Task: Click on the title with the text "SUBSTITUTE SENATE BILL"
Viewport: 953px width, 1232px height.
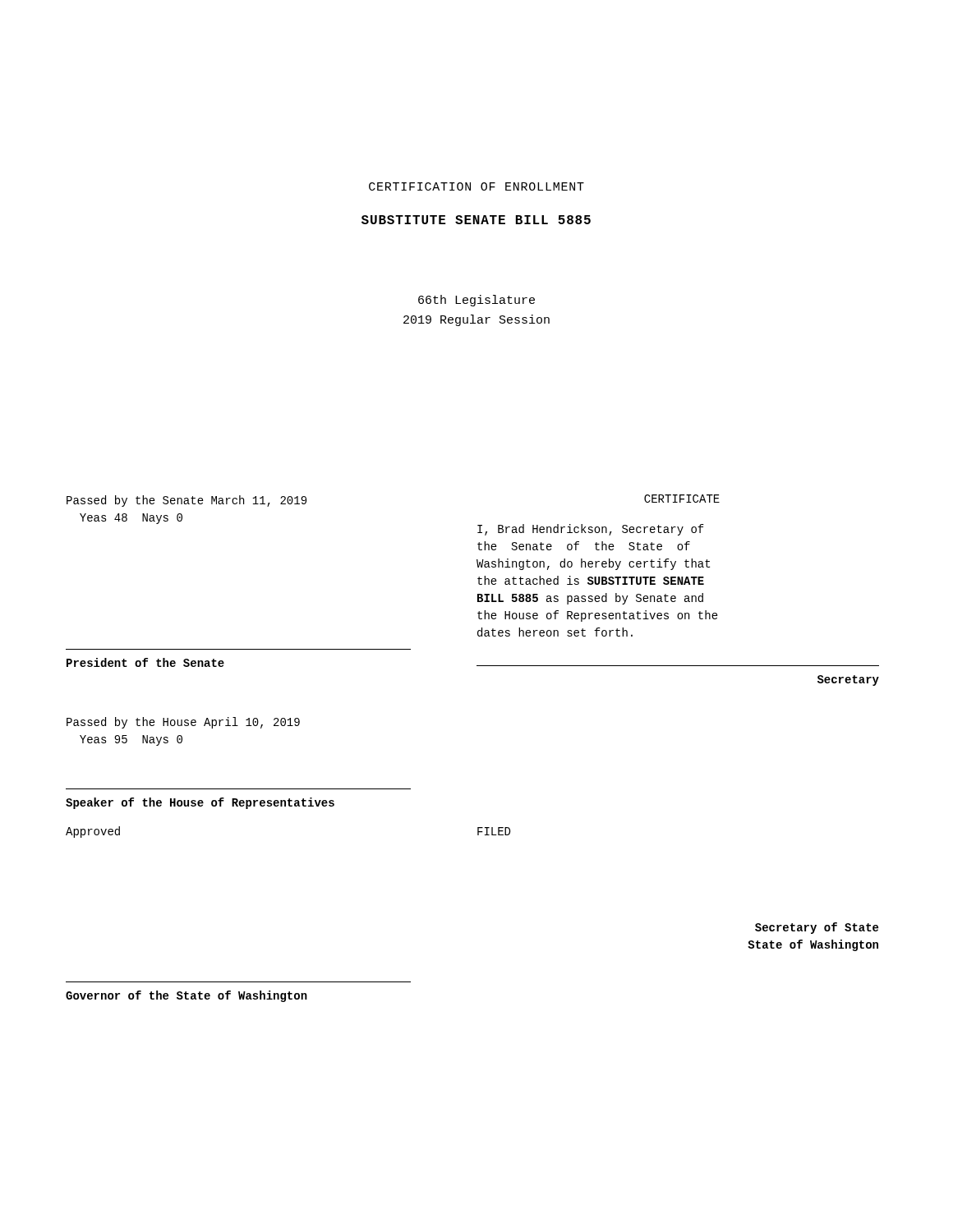Action: [x=476, y=221]
